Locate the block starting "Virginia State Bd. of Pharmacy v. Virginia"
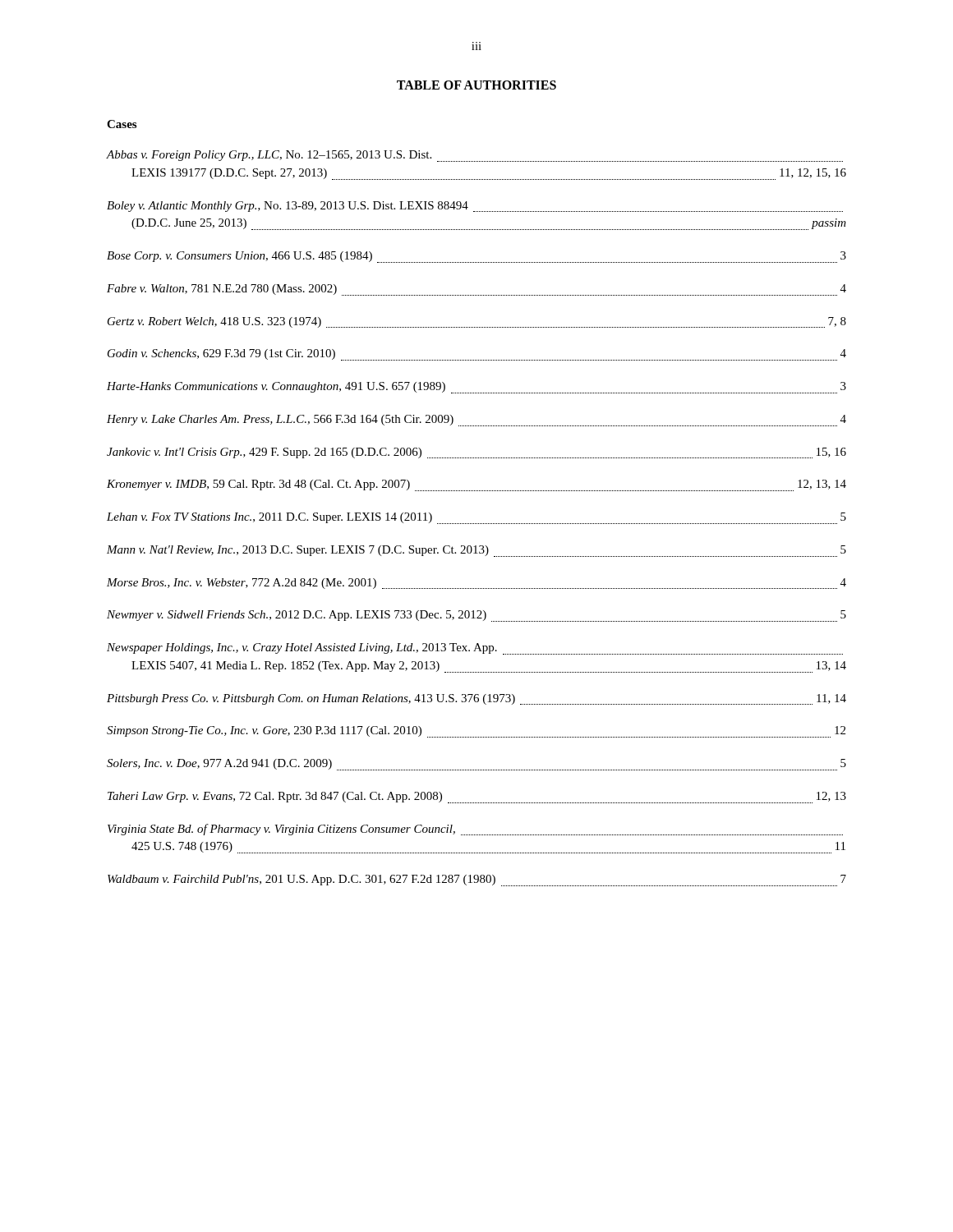The height and width of the screenshot is (1232, 953). click(476, 838)
